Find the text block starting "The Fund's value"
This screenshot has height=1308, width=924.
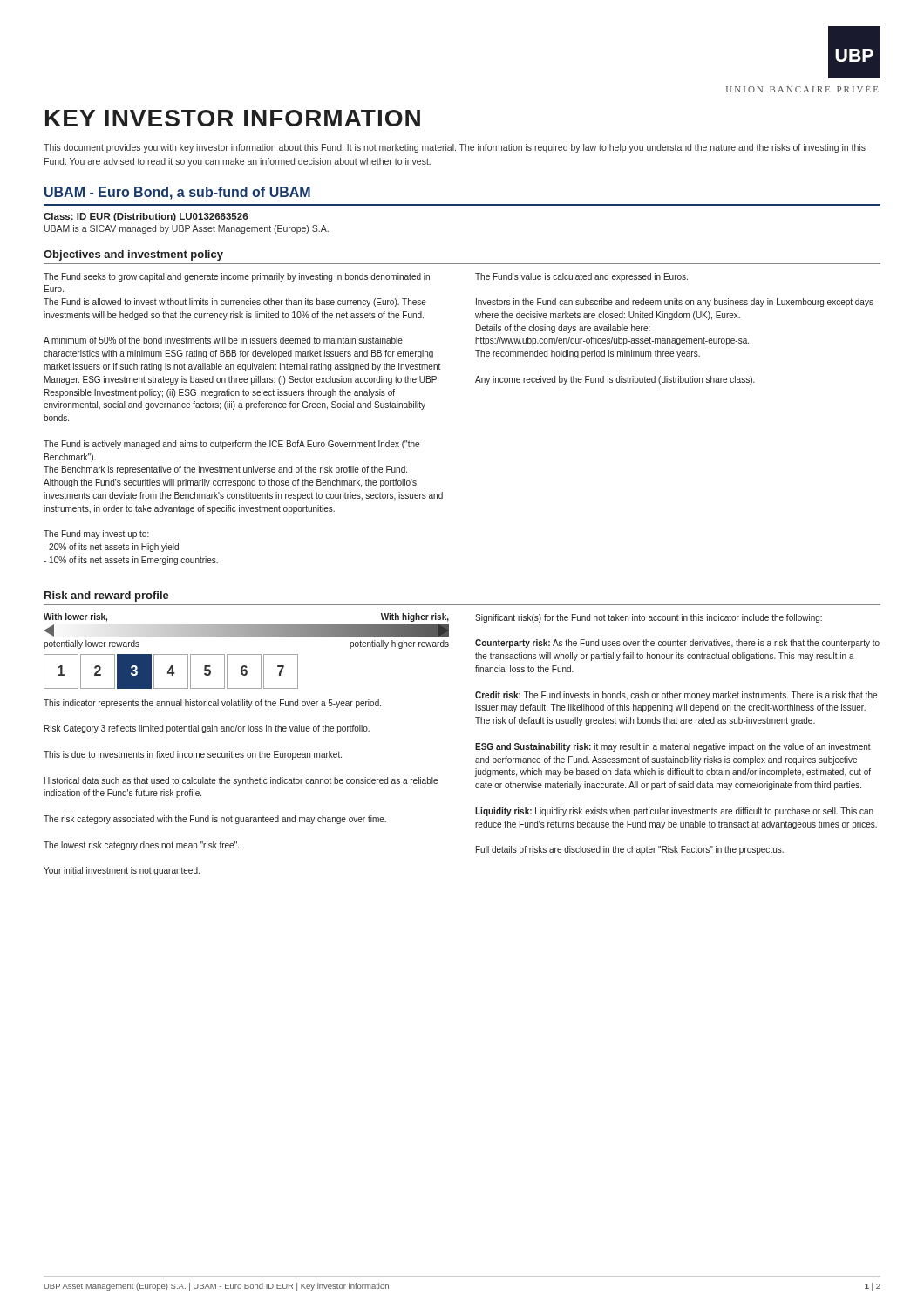coord(674,328)
